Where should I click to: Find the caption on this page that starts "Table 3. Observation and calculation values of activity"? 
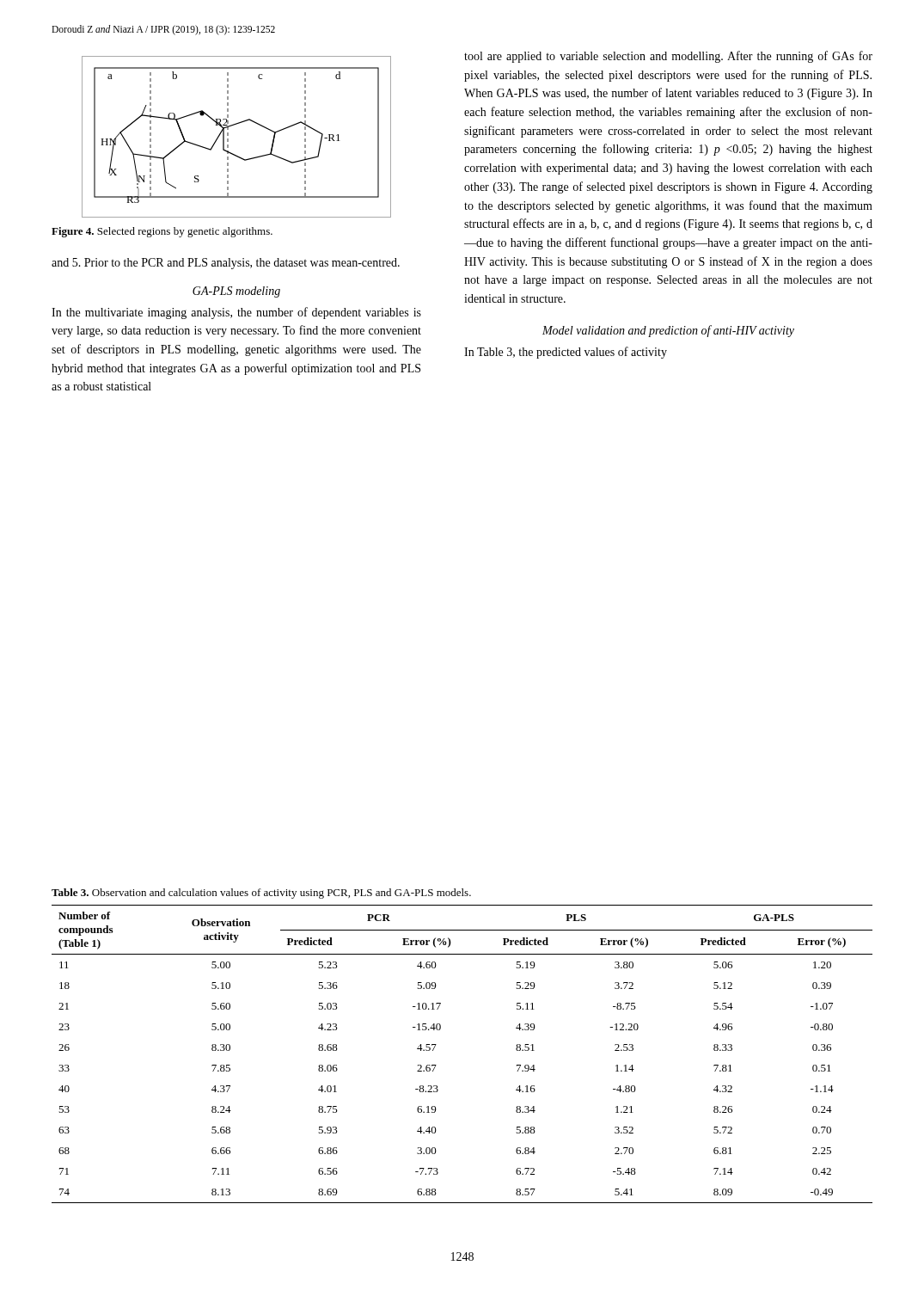point(261,892)
